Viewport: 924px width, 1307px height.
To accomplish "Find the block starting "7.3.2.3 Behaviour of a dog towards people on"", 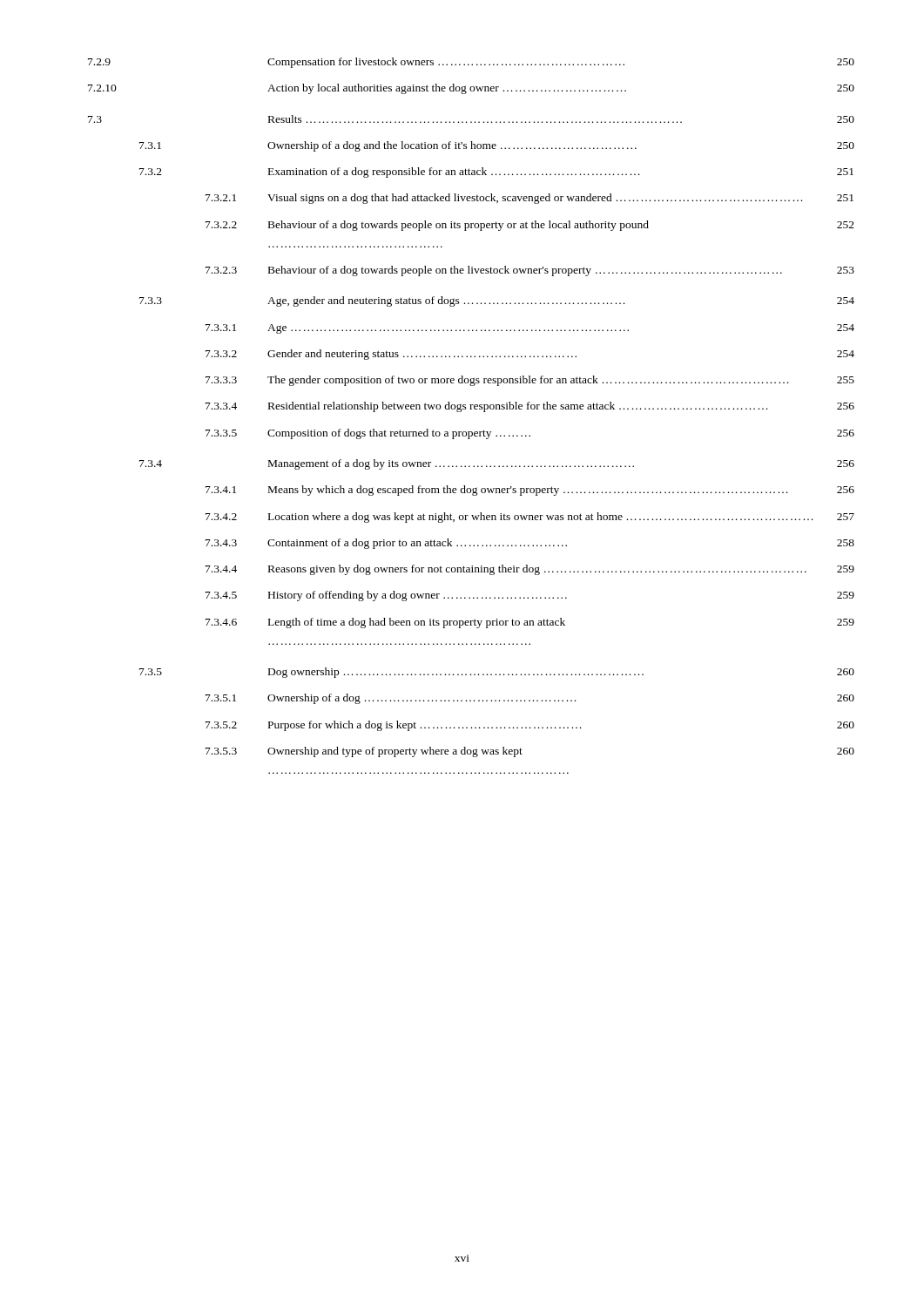I will click(x=471, y=270).
